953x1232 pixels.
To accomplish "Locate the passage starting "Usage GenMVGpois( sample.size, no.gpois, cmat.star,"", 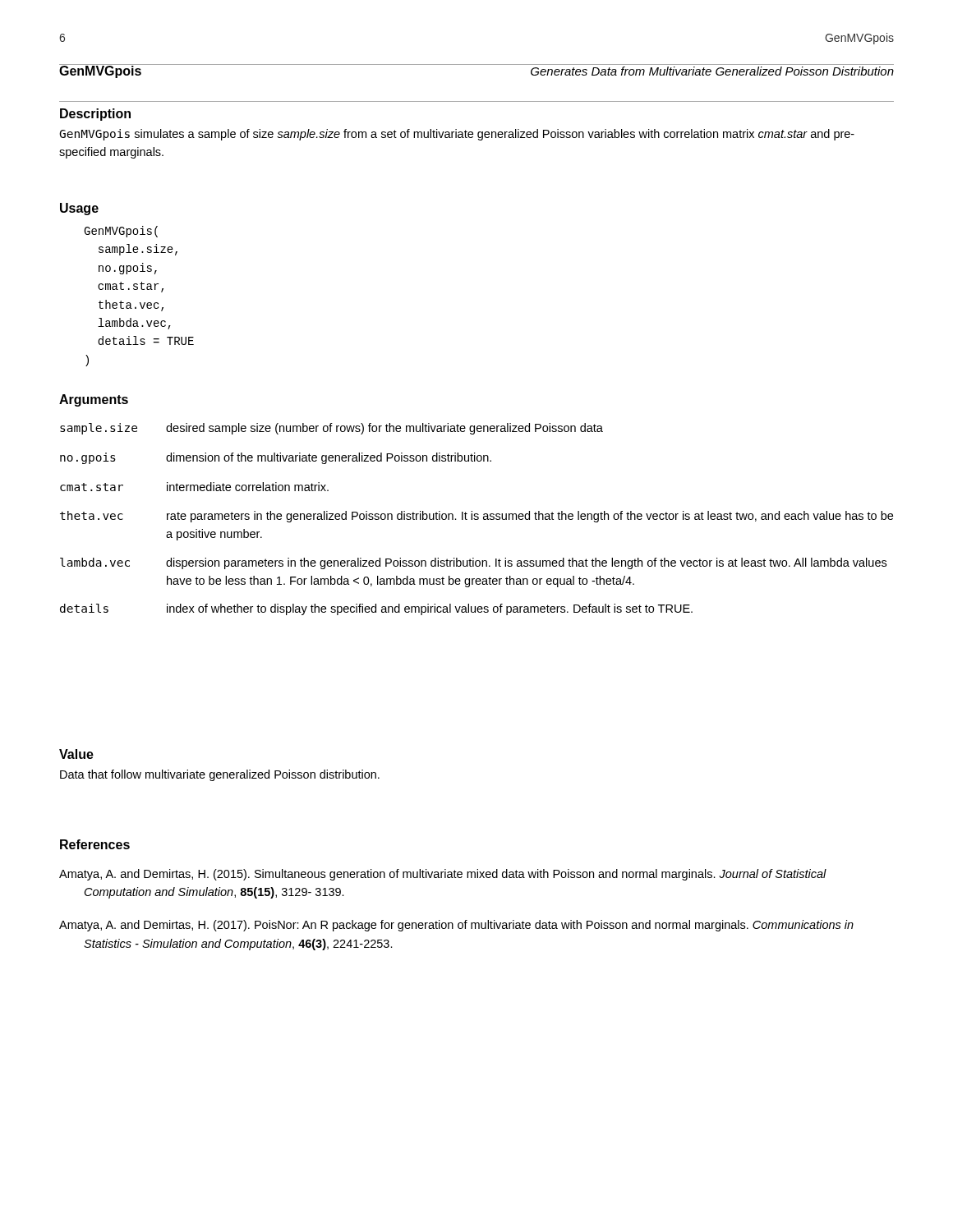I will click(79, 209).
